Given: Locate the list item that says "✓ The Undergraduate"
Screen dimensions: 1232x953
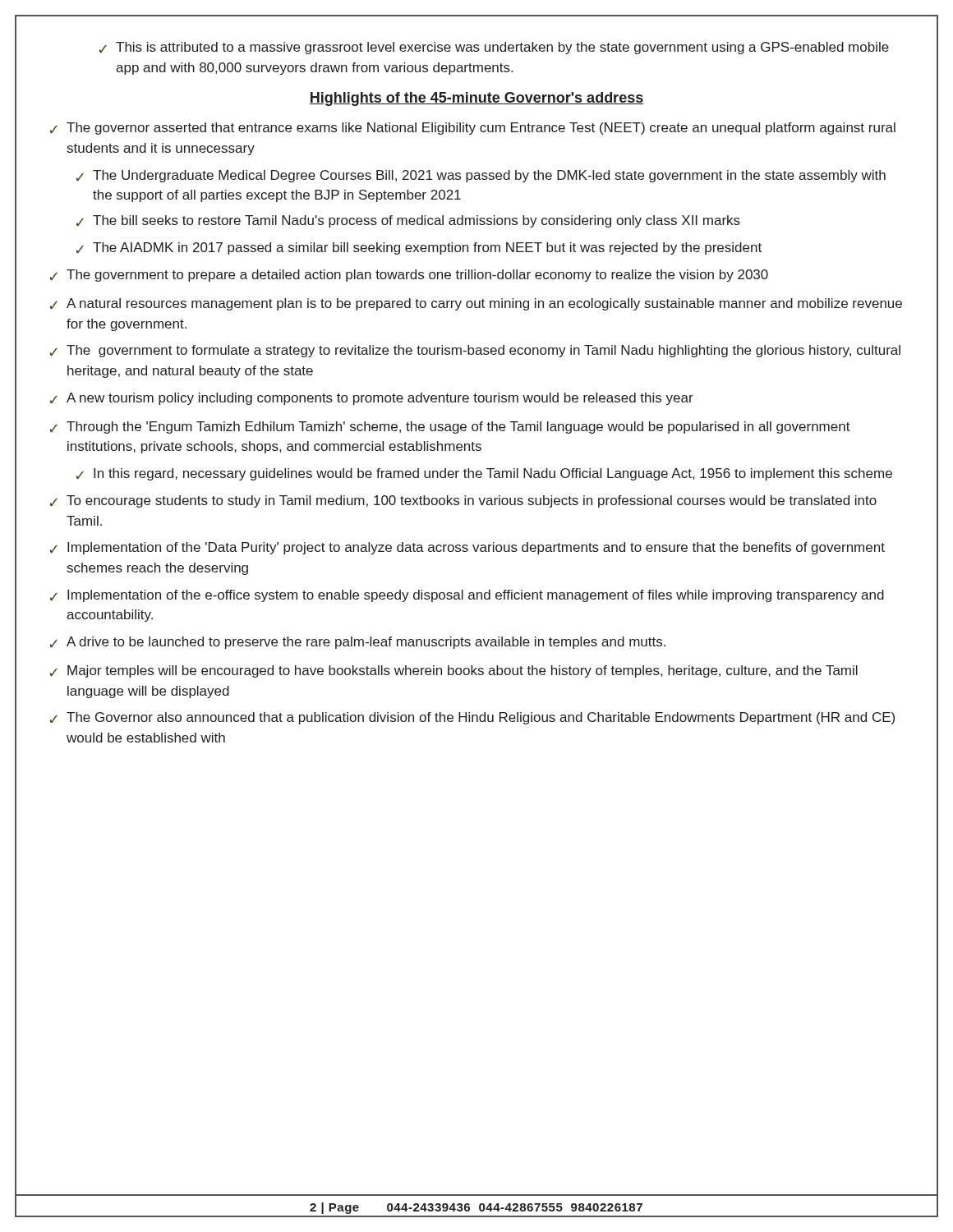Looking at the screenshot, I should click(x=490, y=186).
